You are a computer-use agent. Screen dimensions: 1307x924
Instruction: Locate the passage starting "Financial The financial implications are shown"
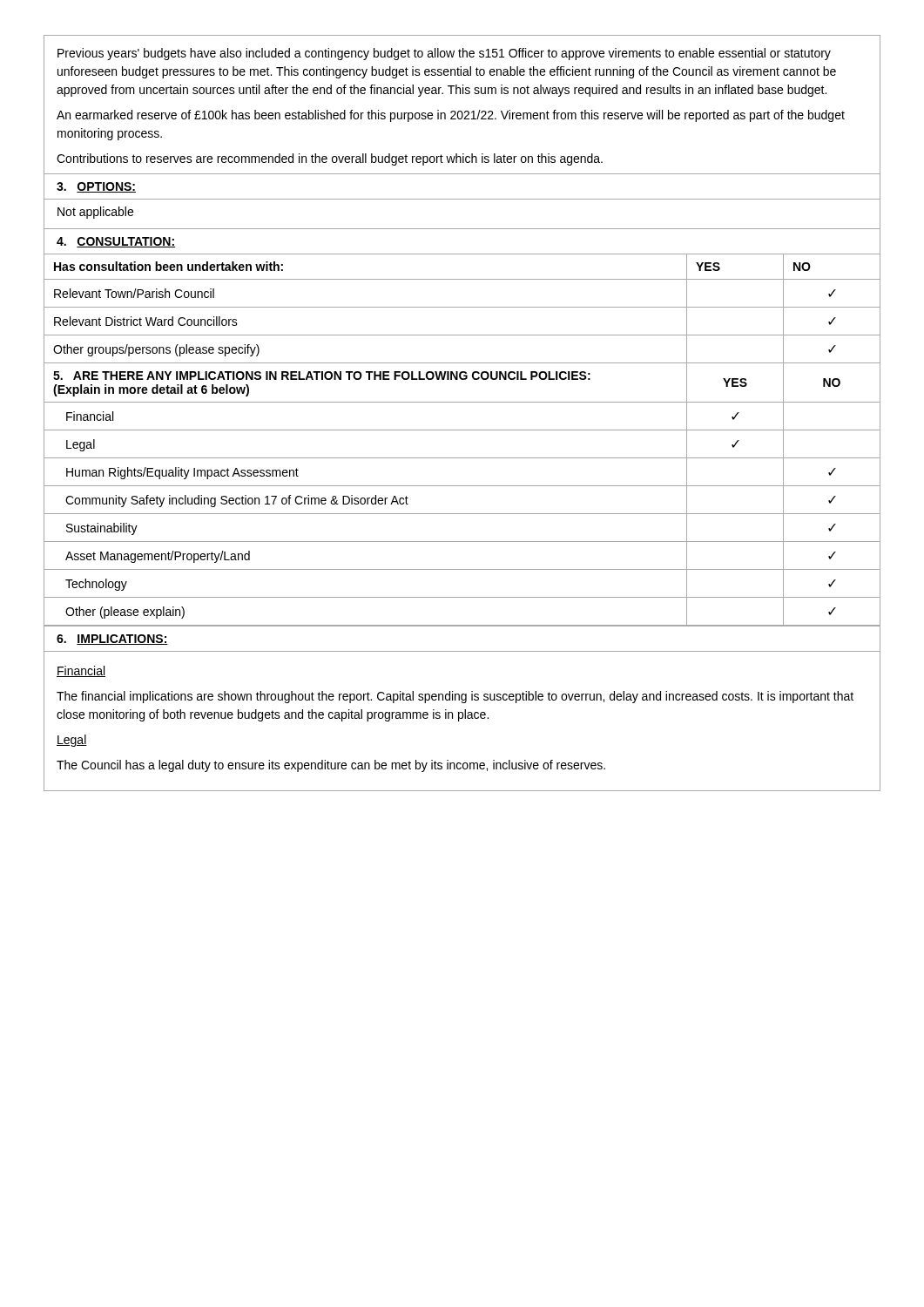coord(462,693)
